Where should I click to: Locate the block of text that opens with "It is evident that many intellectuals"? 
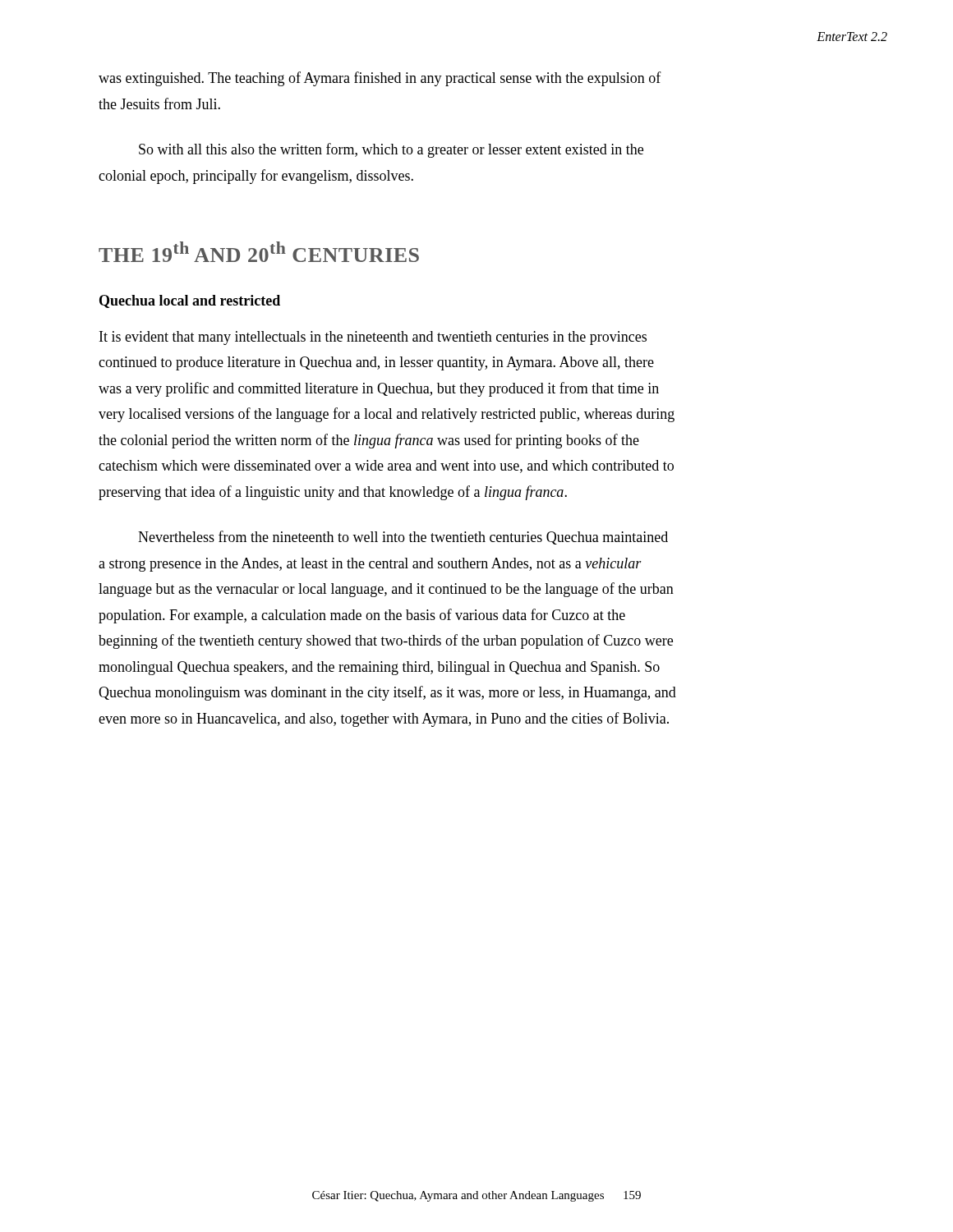(476, 415)
